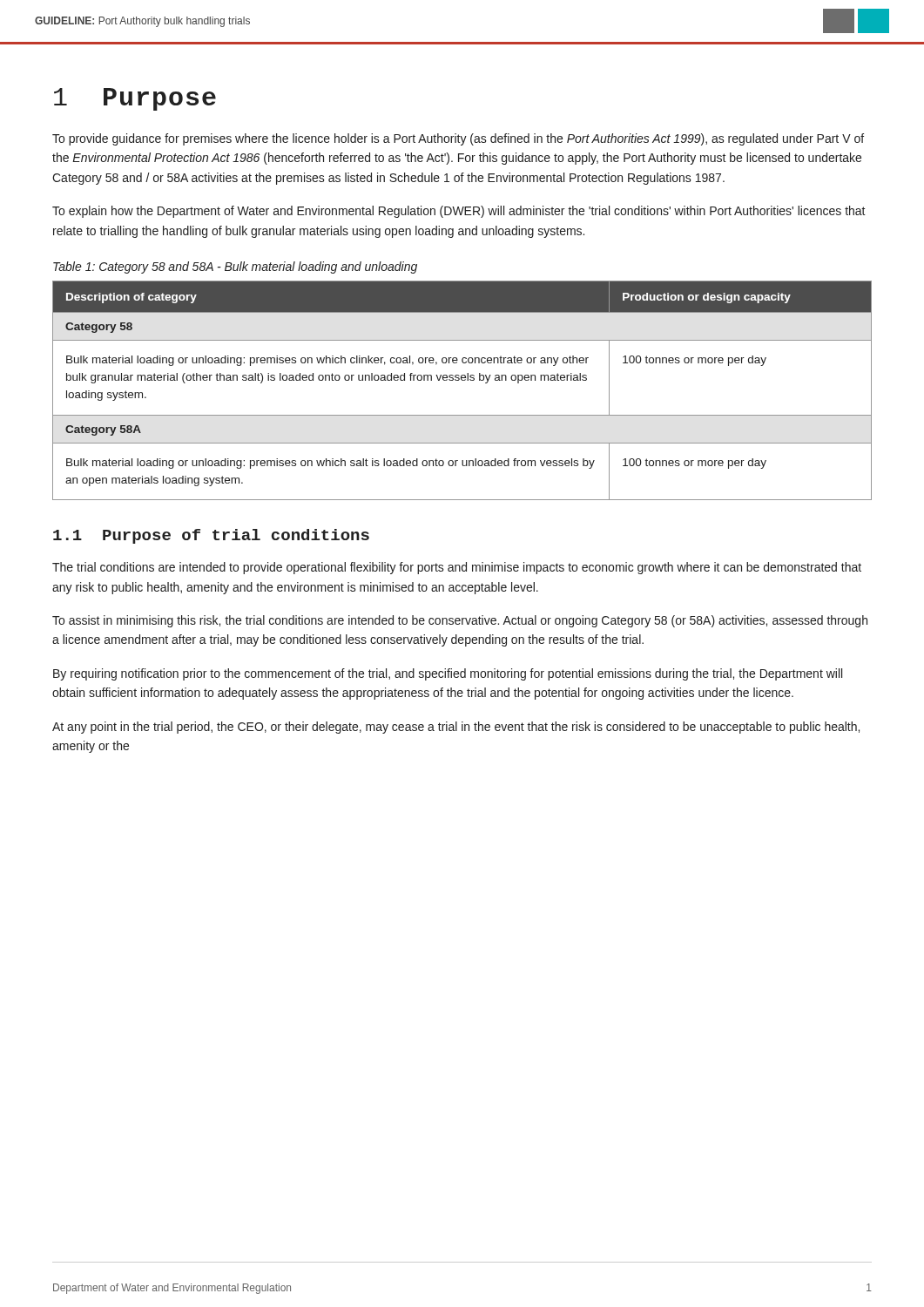Click on the text block with the text "To explain how the"
The width and height of the screenshot is (924, 1307).
pyautogui.click(x=459, y=221)
